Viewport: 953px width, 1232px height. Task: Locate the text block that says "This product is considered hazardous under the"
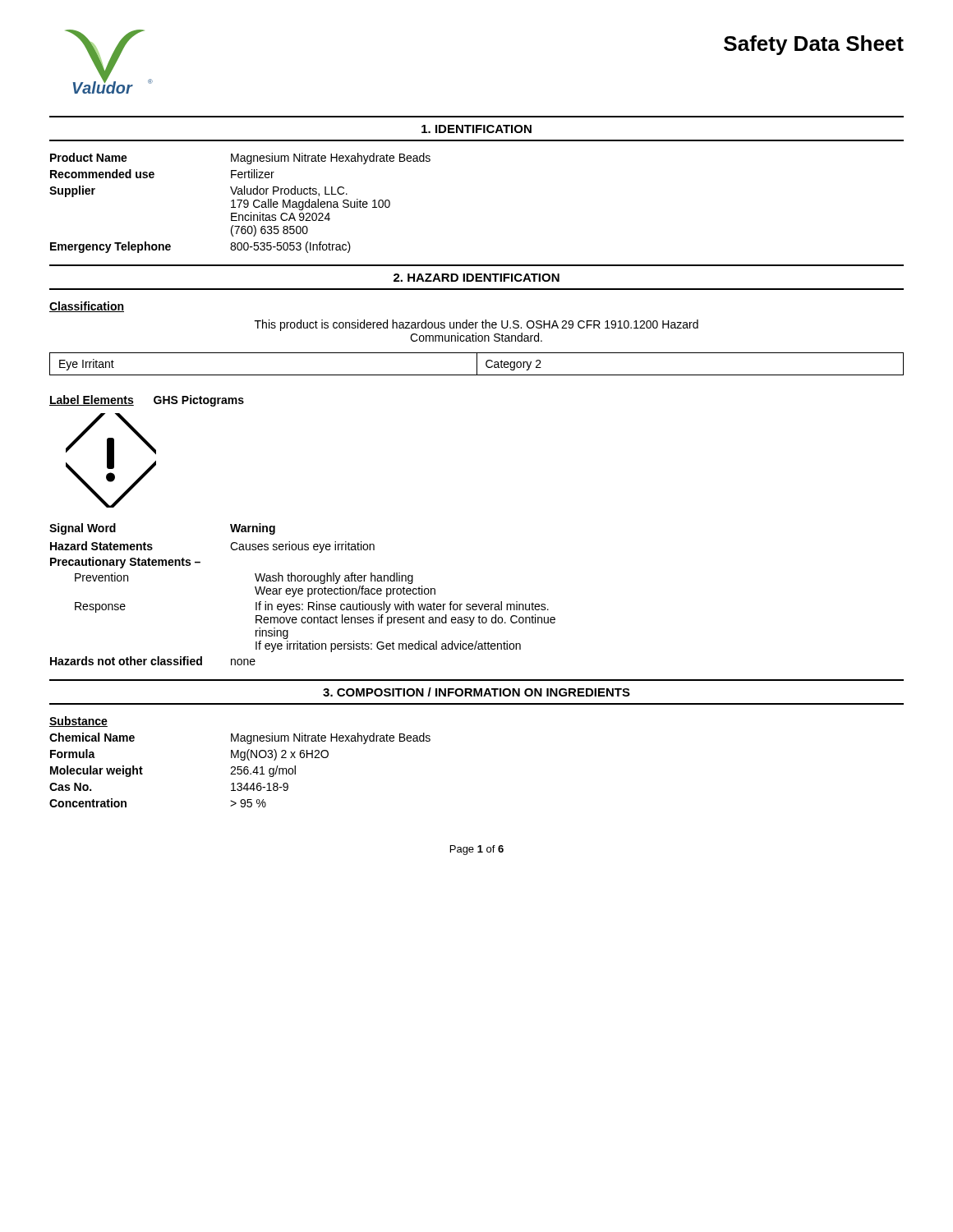[x=476, y=331]
